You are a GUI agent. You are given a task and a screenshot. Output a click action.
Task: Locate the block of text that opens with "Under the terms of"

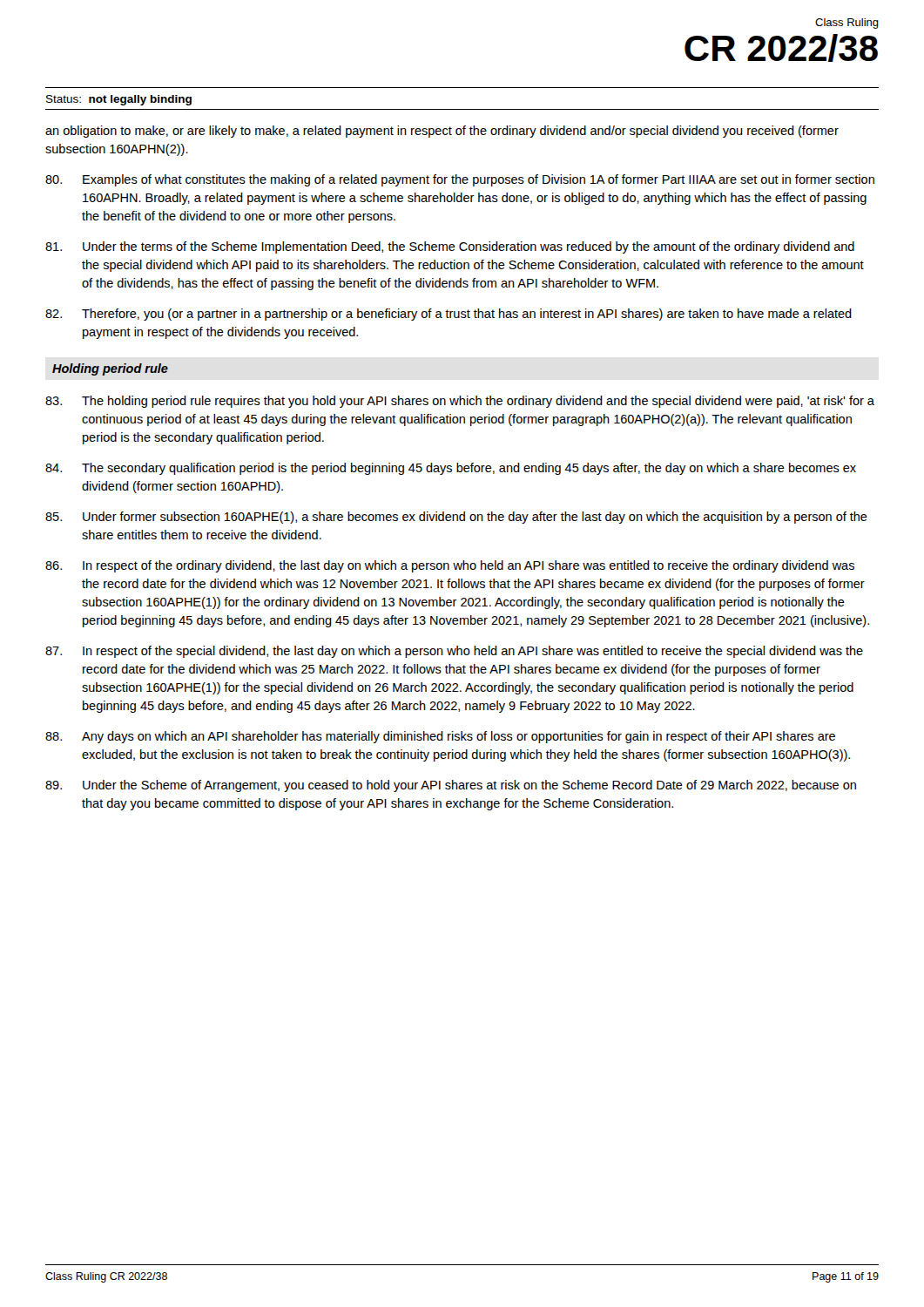(460, 265)
